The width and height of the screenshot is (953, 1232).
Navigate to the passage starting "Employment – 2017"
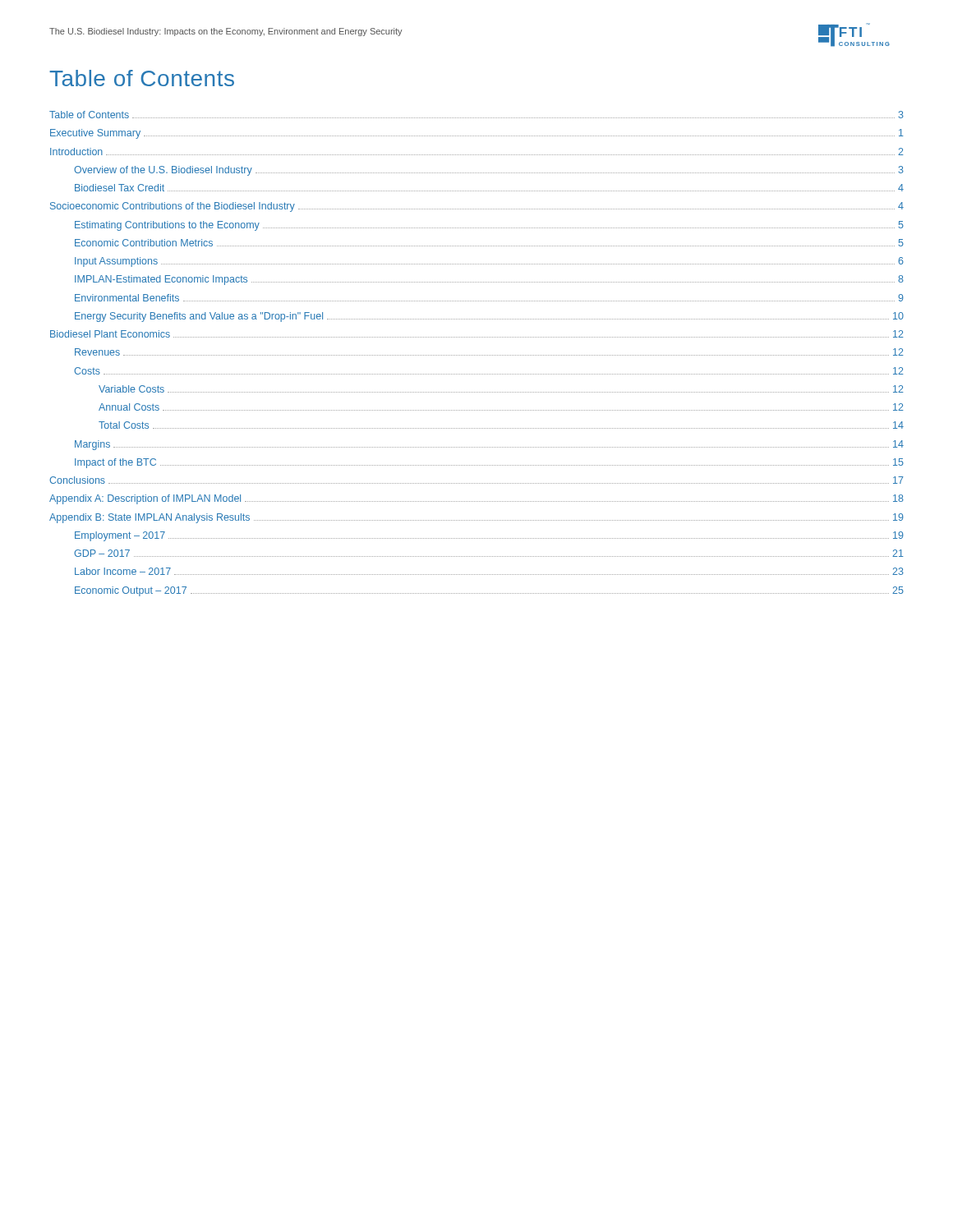[x=489, y=536]
